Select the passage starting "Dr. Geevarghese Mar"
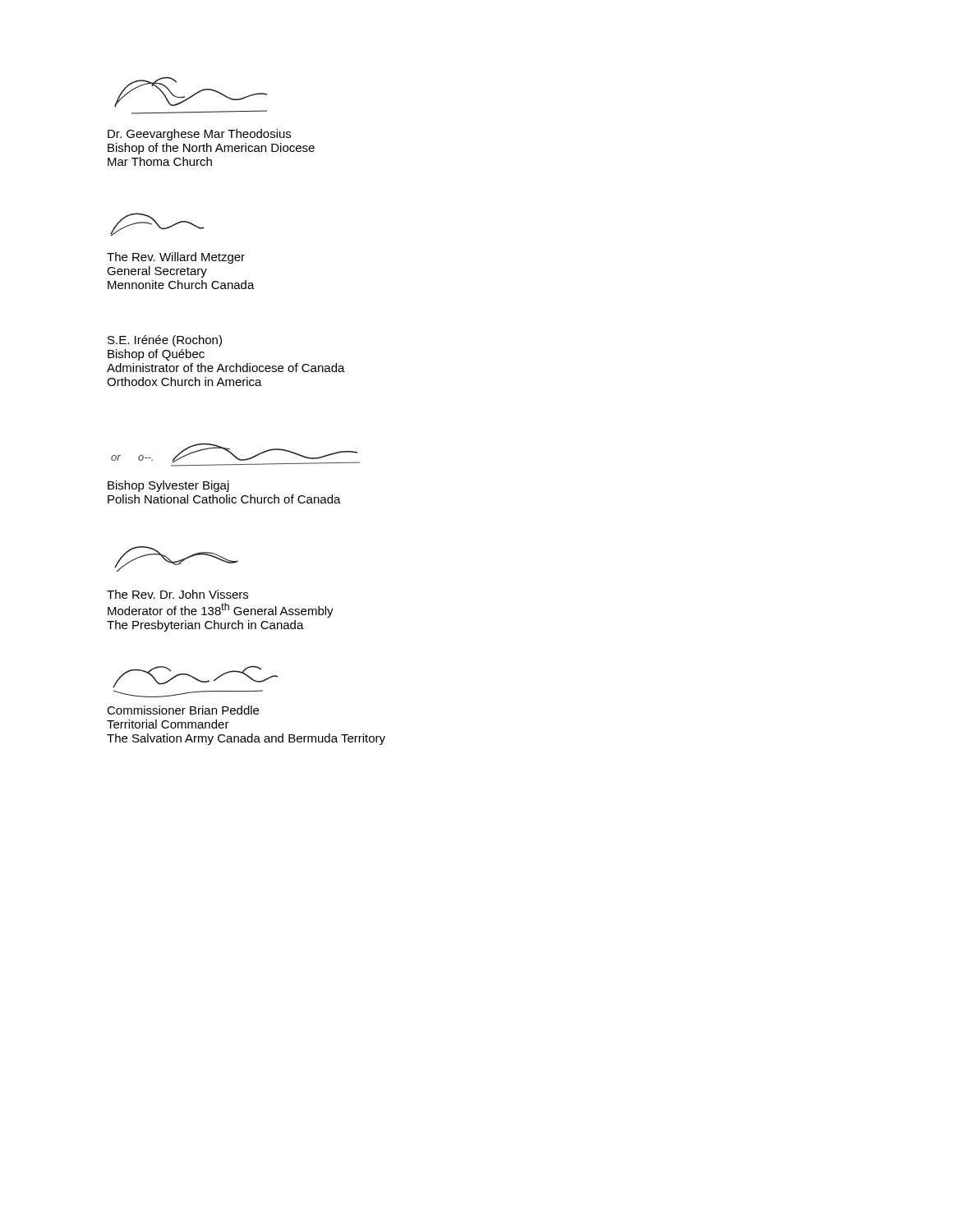 coord(211,147)
